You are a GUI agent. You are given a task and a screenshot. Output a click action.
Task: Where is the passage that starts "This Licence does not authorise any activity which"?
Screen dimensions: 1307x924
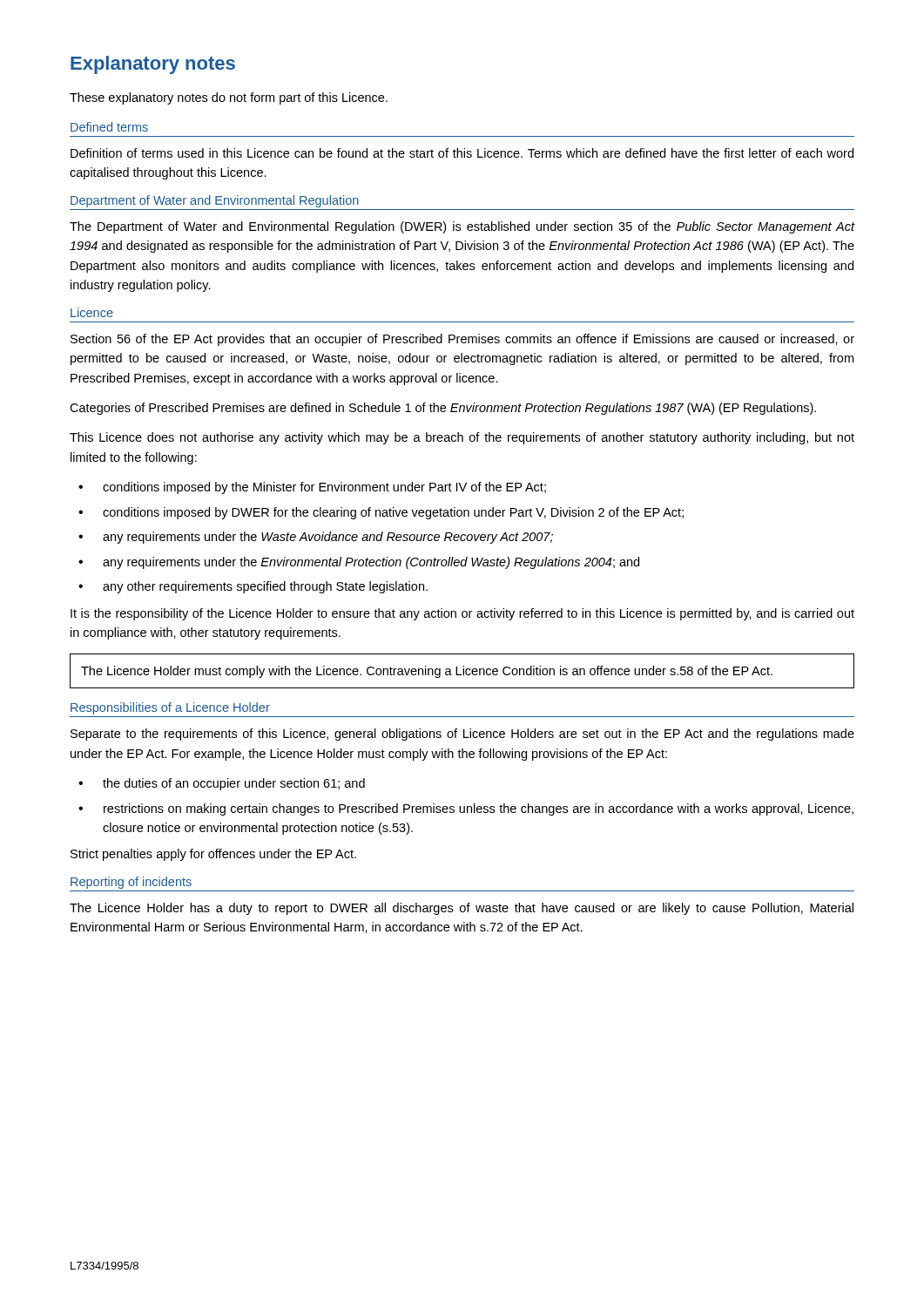coord(462,448)
